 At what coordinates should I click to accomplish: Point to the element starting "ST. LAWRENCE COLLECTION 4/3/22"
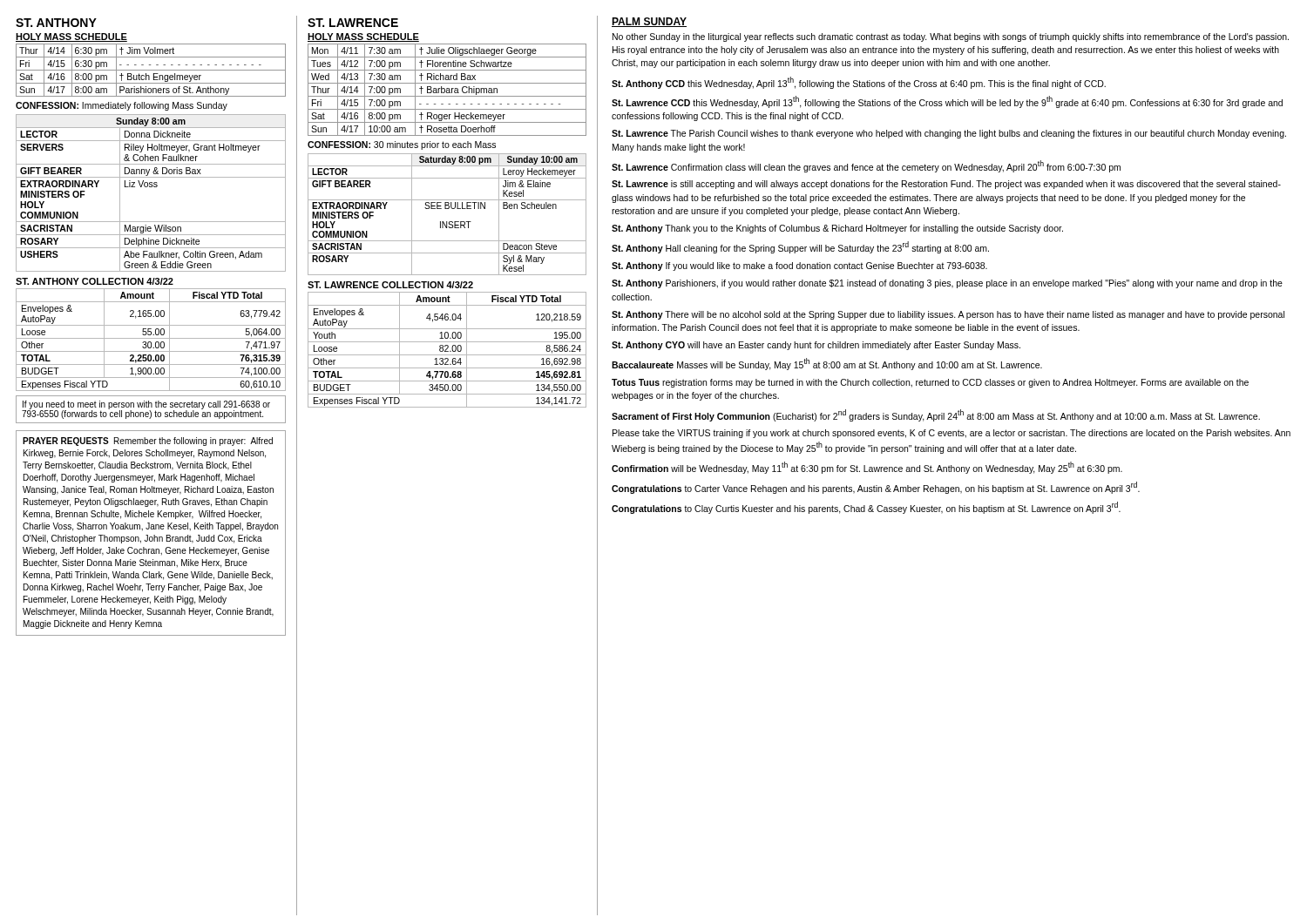pyautogui.click(x=390, y=285)
